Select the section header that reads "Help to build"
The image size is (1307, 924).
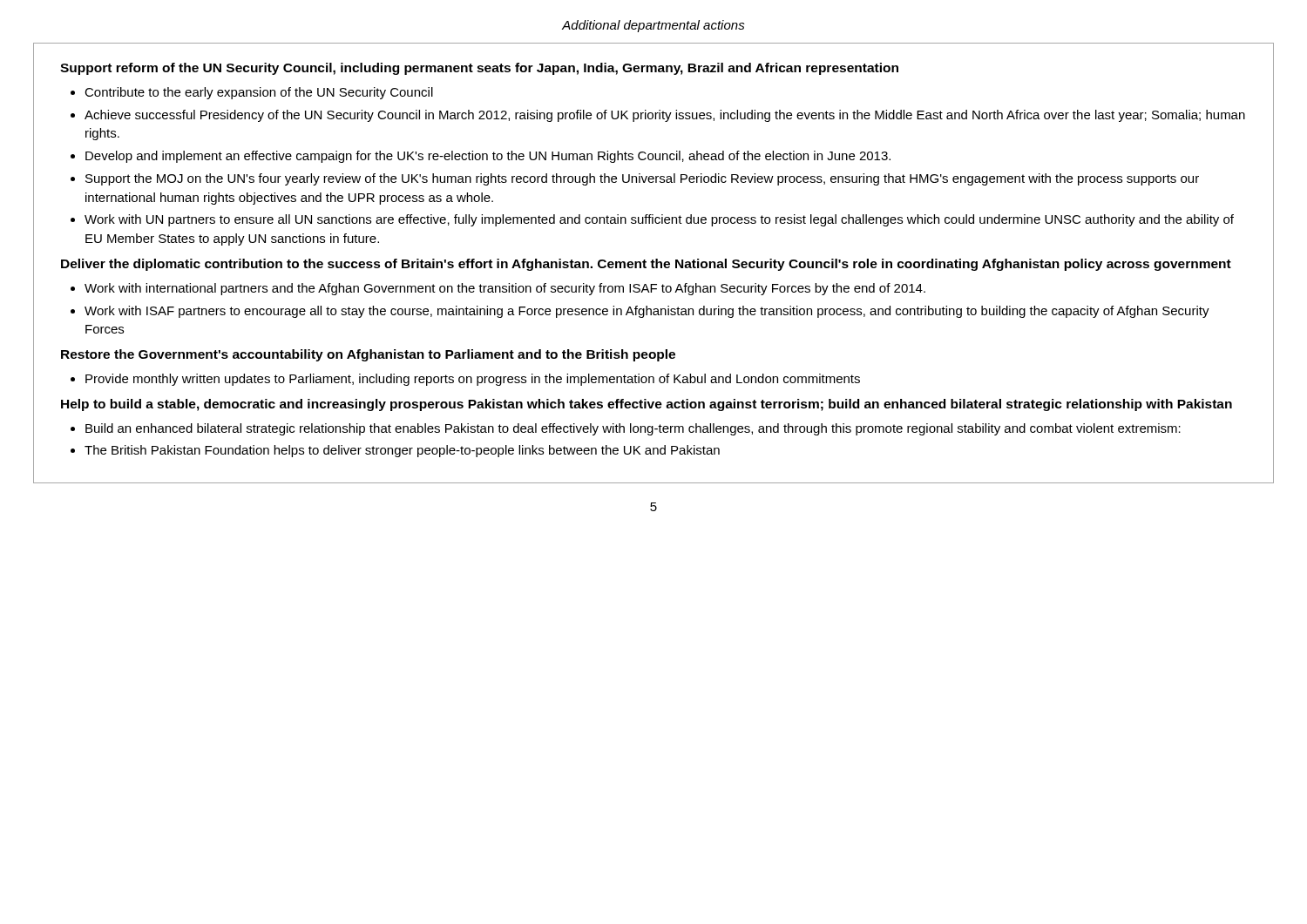(x=646, y=403)
